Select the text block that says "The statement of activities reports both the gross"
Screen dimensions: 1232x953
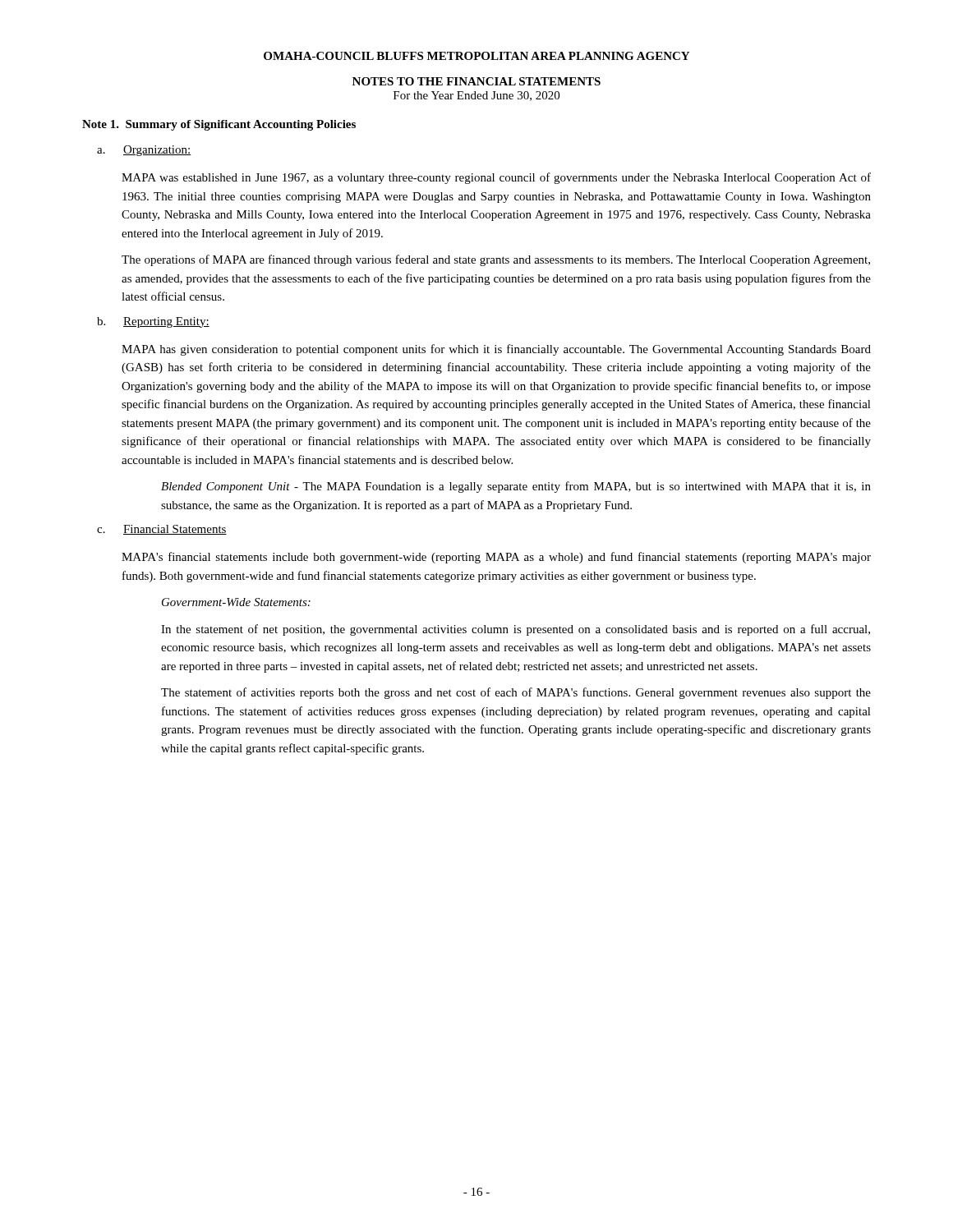click(x=516, y=720)
